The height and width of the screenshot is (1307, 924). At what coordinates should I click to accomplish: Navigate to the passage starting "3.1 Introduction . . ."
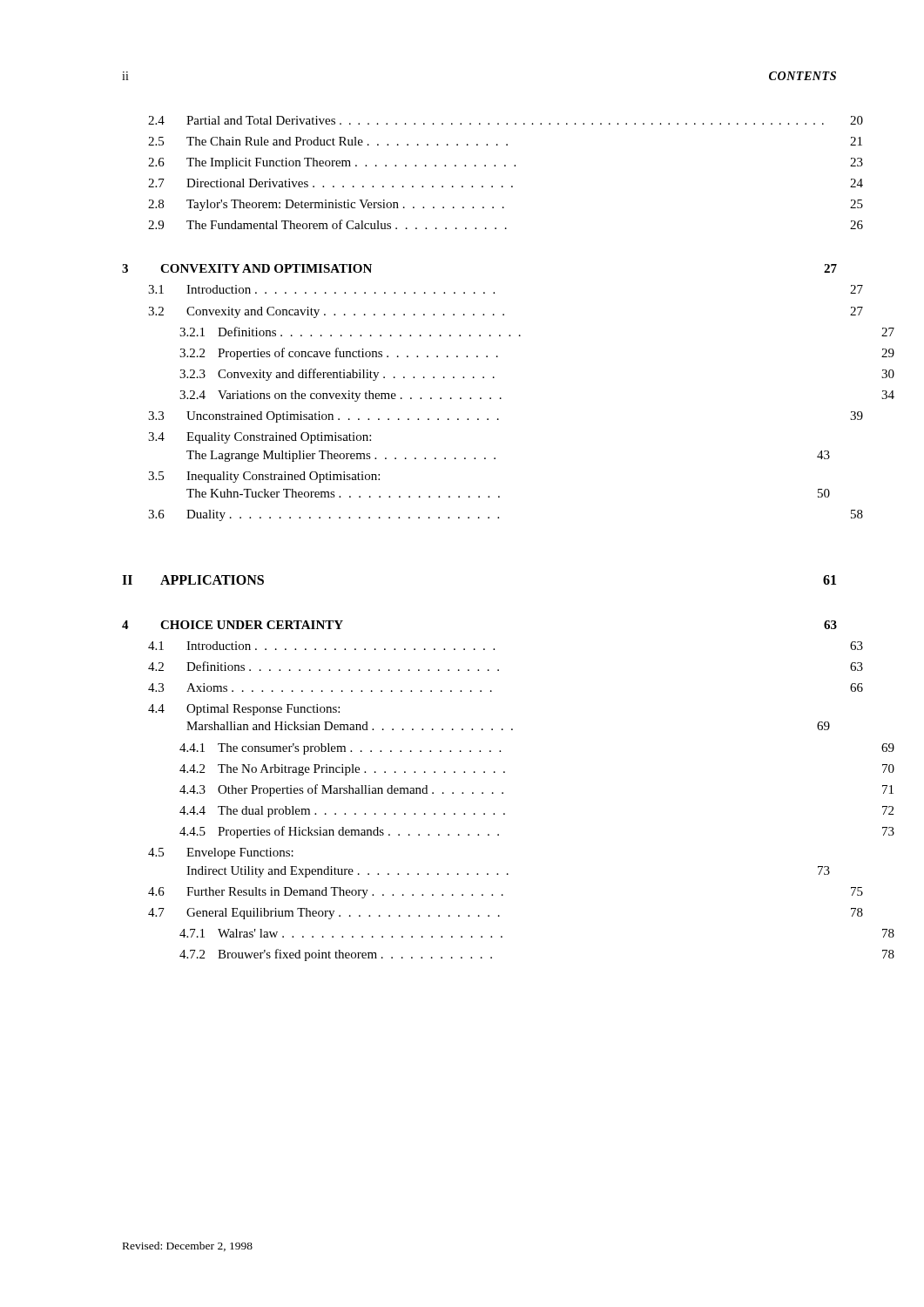(x=219, y=288)
